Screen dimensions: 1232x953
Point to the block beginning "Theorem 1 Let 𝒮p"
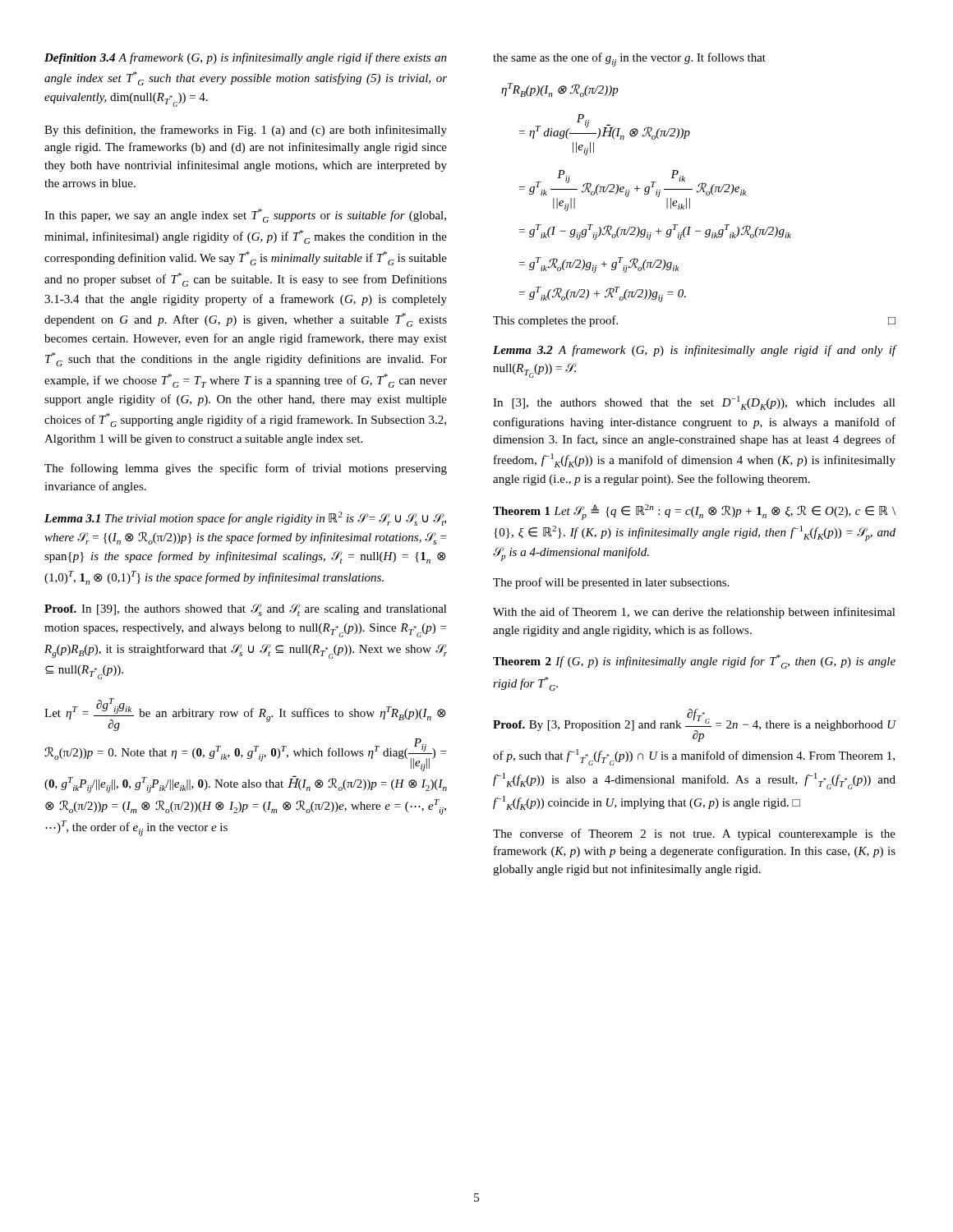[x=694, y=531]
